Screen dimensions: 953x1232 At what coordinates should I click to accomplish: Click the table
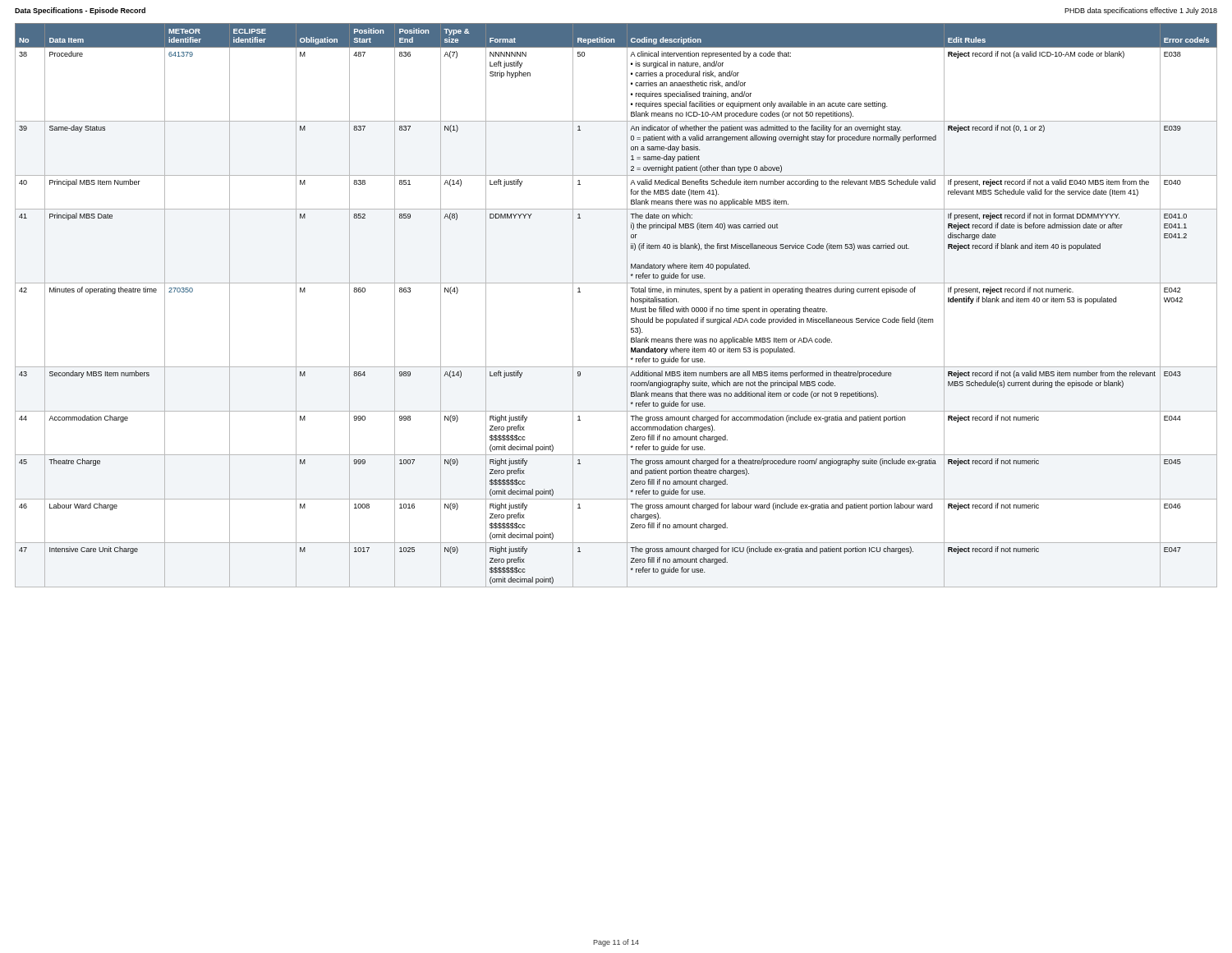616,479
